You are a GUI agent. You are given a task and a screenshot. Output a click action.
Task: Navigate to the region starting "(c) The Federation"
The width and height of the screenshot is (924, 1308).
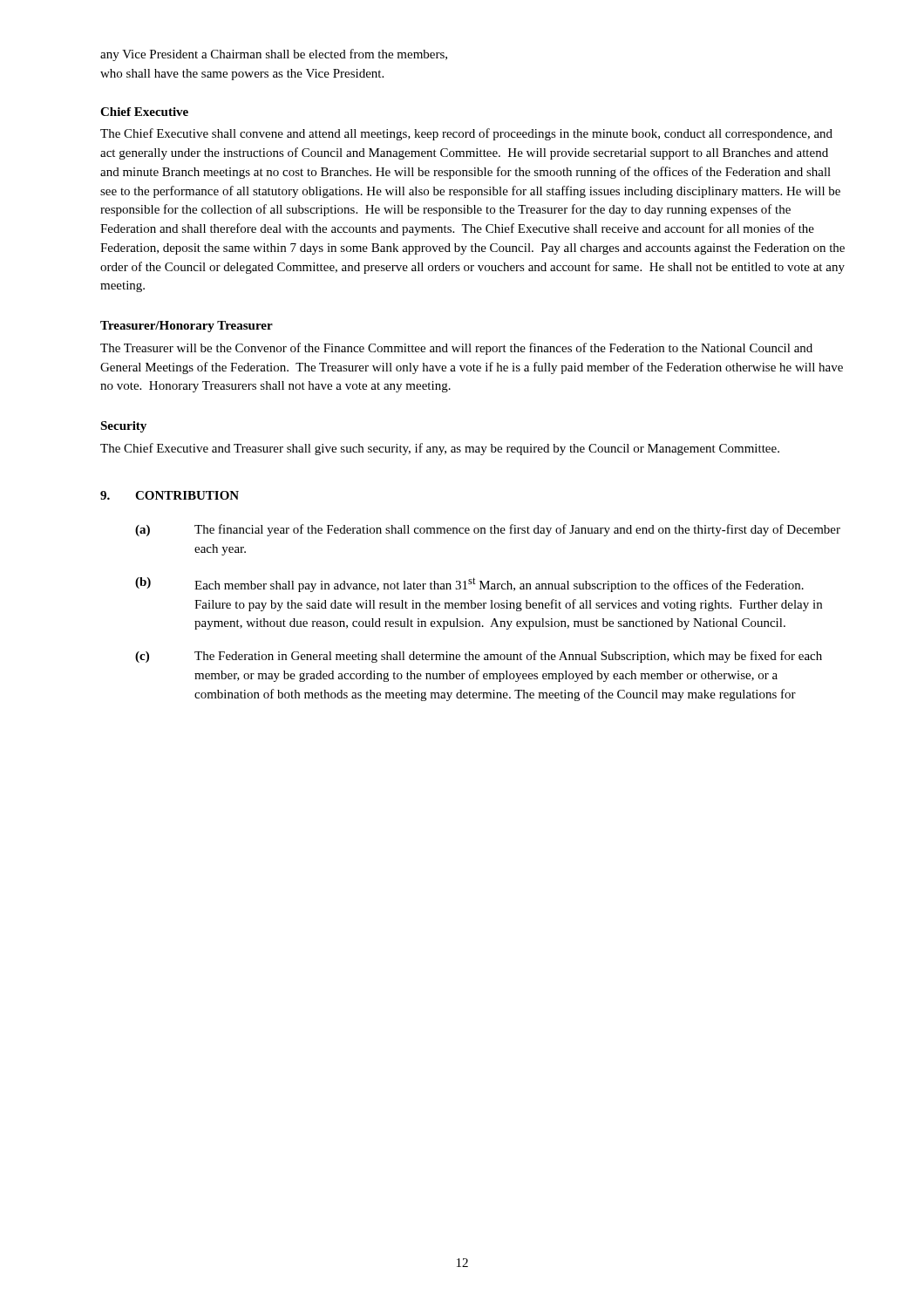[490, 676]
